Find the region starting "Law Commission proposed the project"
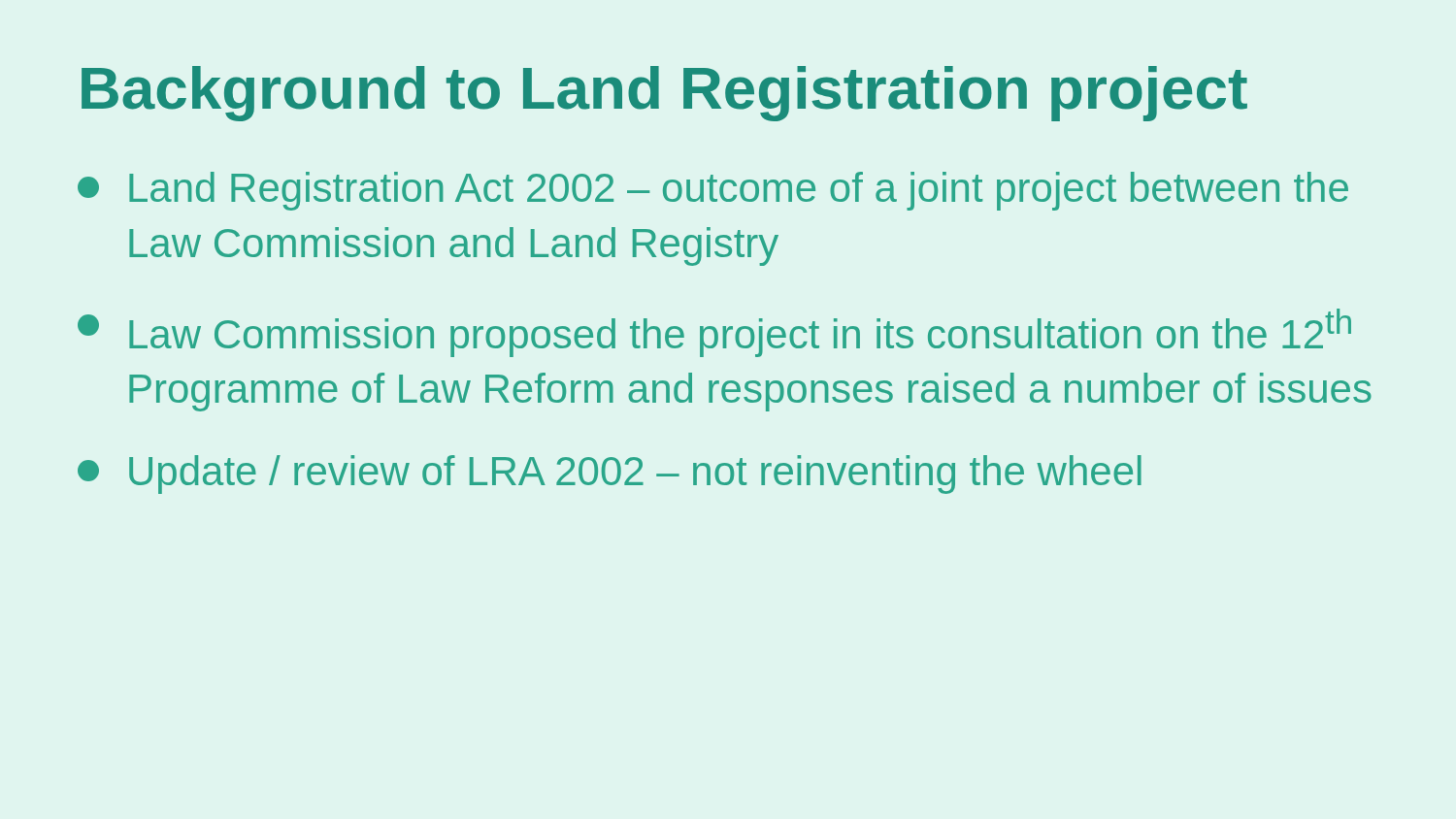 click(728, 358)
